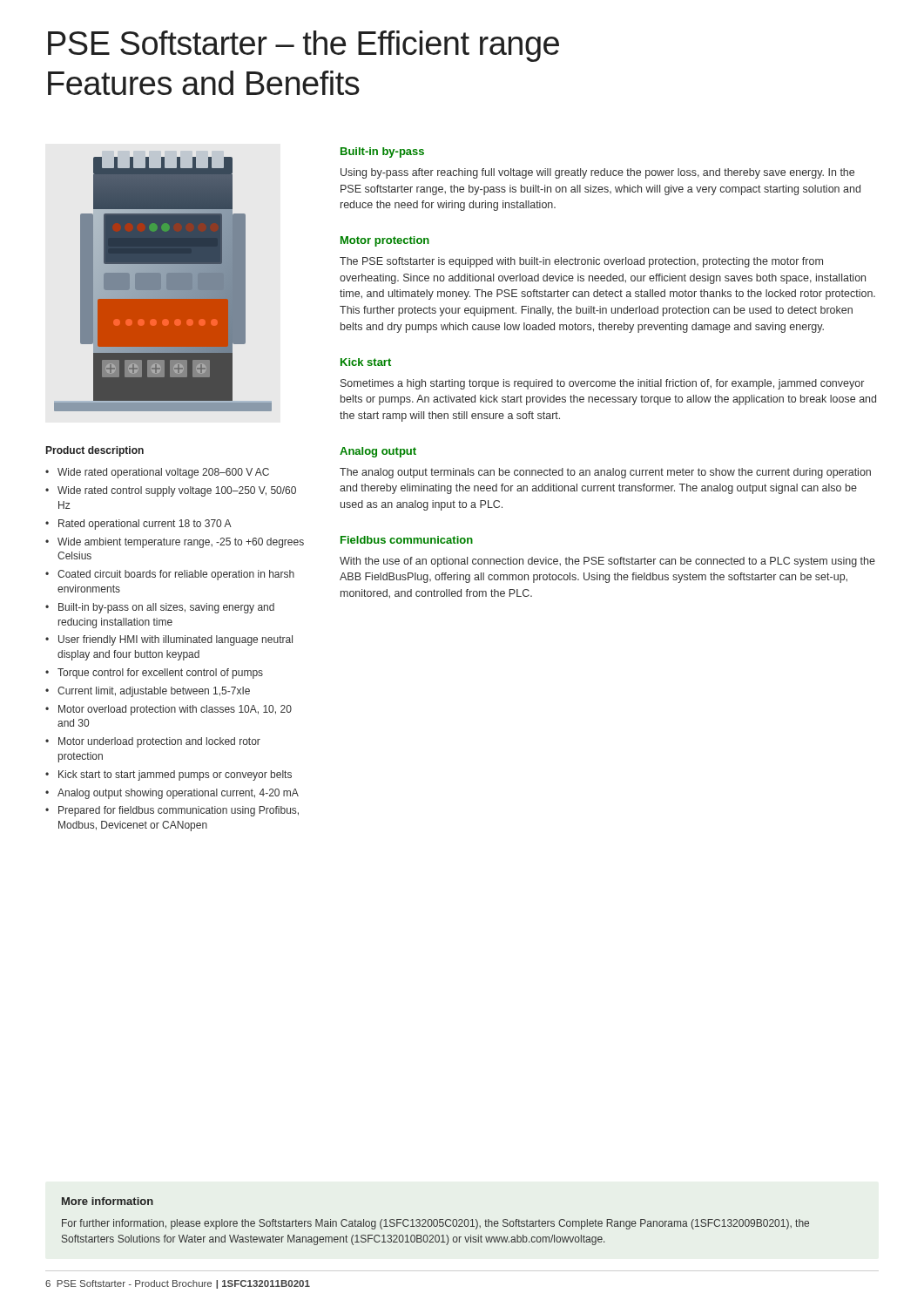
Task: Select the photo
Action: point(163,283)
